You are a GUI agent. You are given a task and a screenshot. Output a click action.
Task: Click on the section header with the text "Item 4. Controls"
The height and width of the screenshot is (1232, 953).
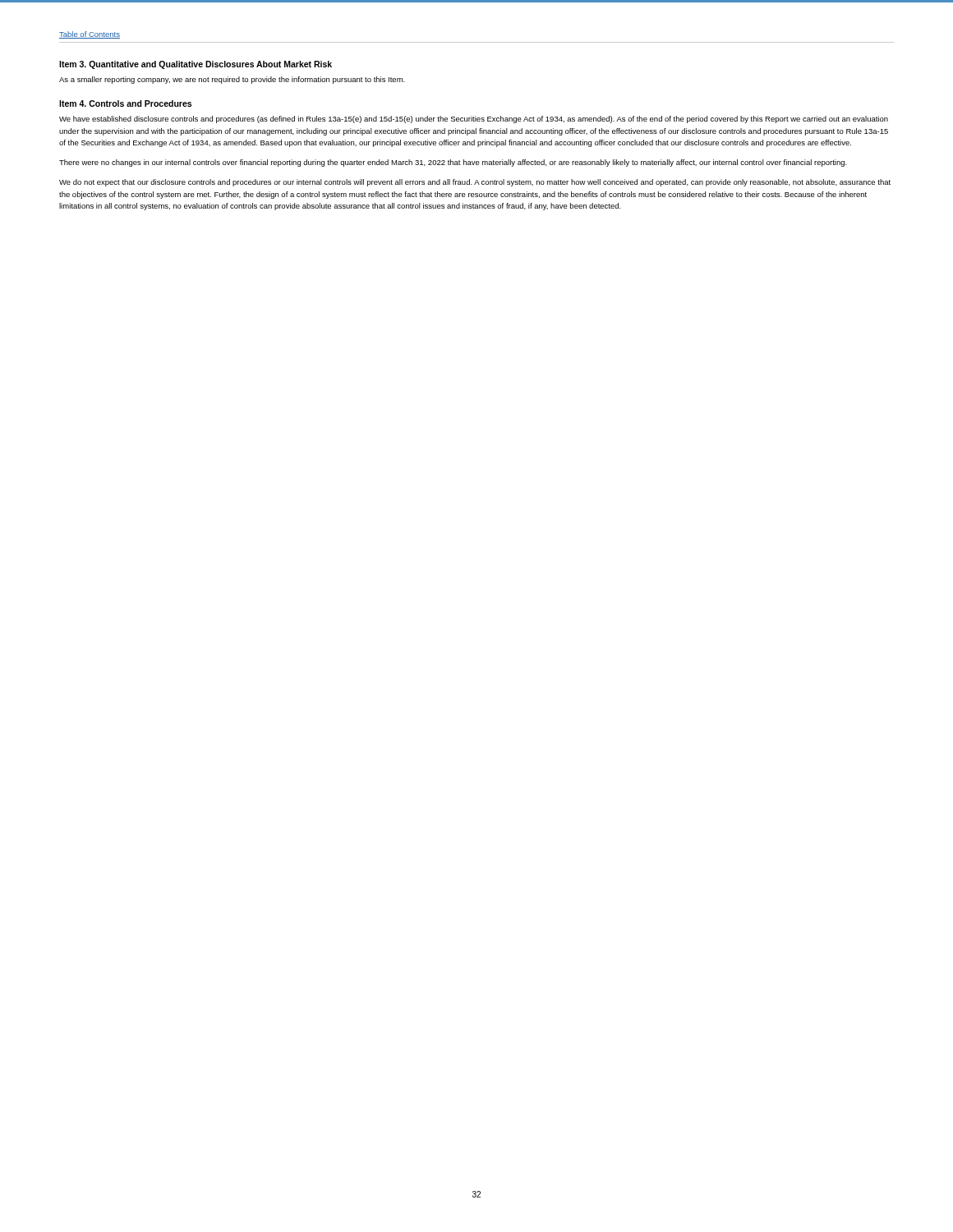(126, 104)
